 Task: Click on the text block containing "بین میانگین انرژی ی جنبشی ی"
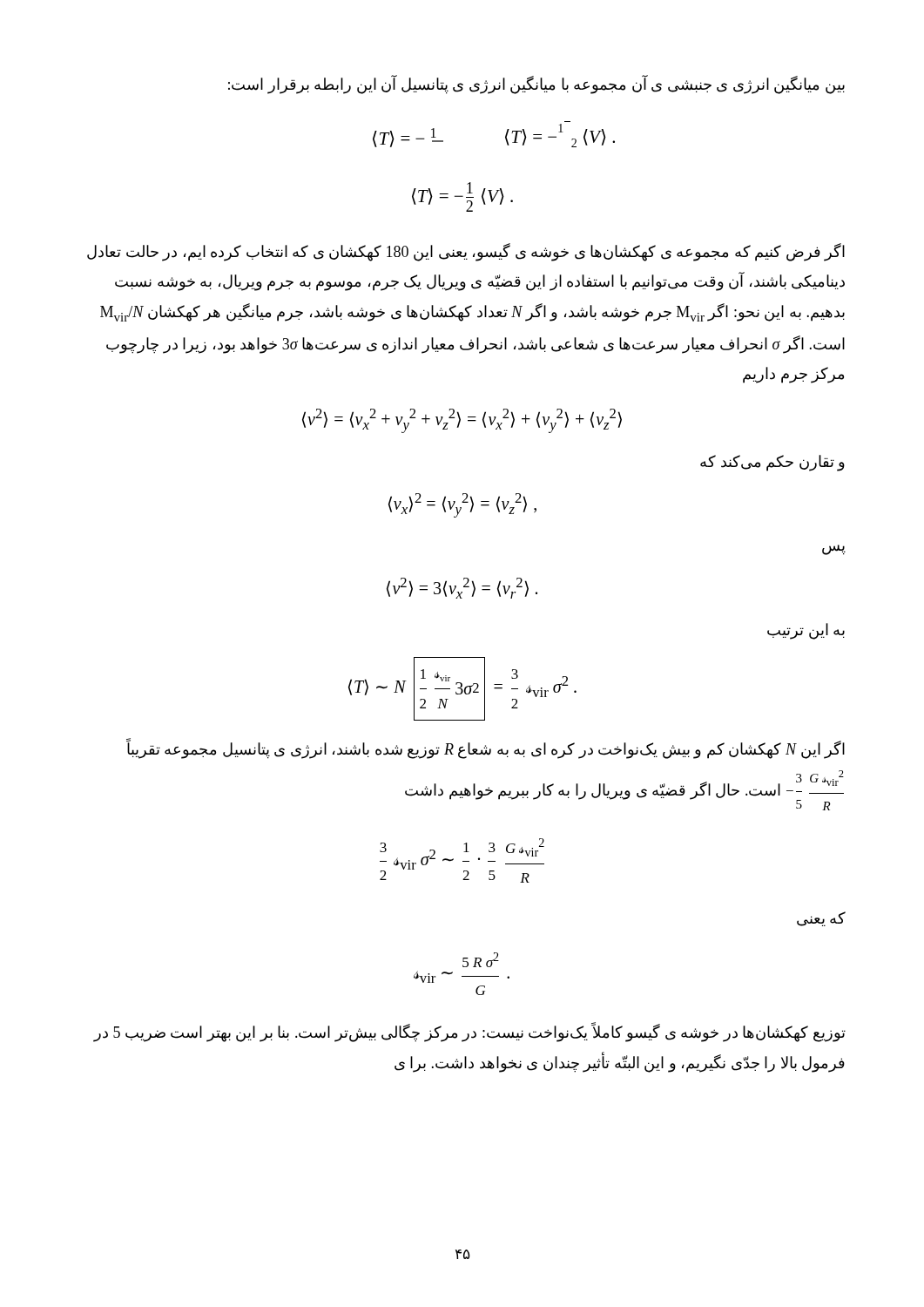point(536,84)
